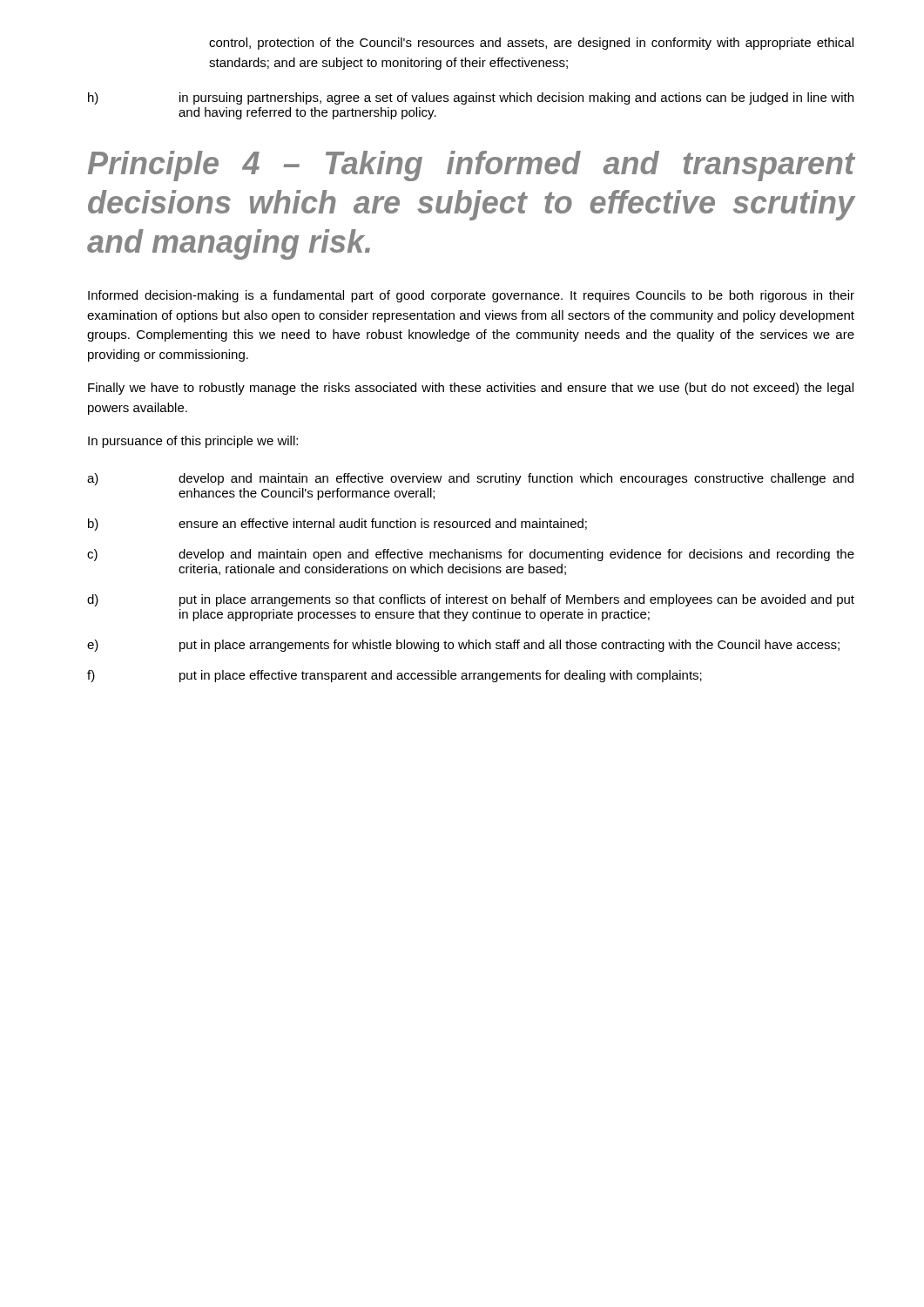This screenshot has width=924, height=1307.
Task: Find the block starting "d) put in"
Action: 471,606
